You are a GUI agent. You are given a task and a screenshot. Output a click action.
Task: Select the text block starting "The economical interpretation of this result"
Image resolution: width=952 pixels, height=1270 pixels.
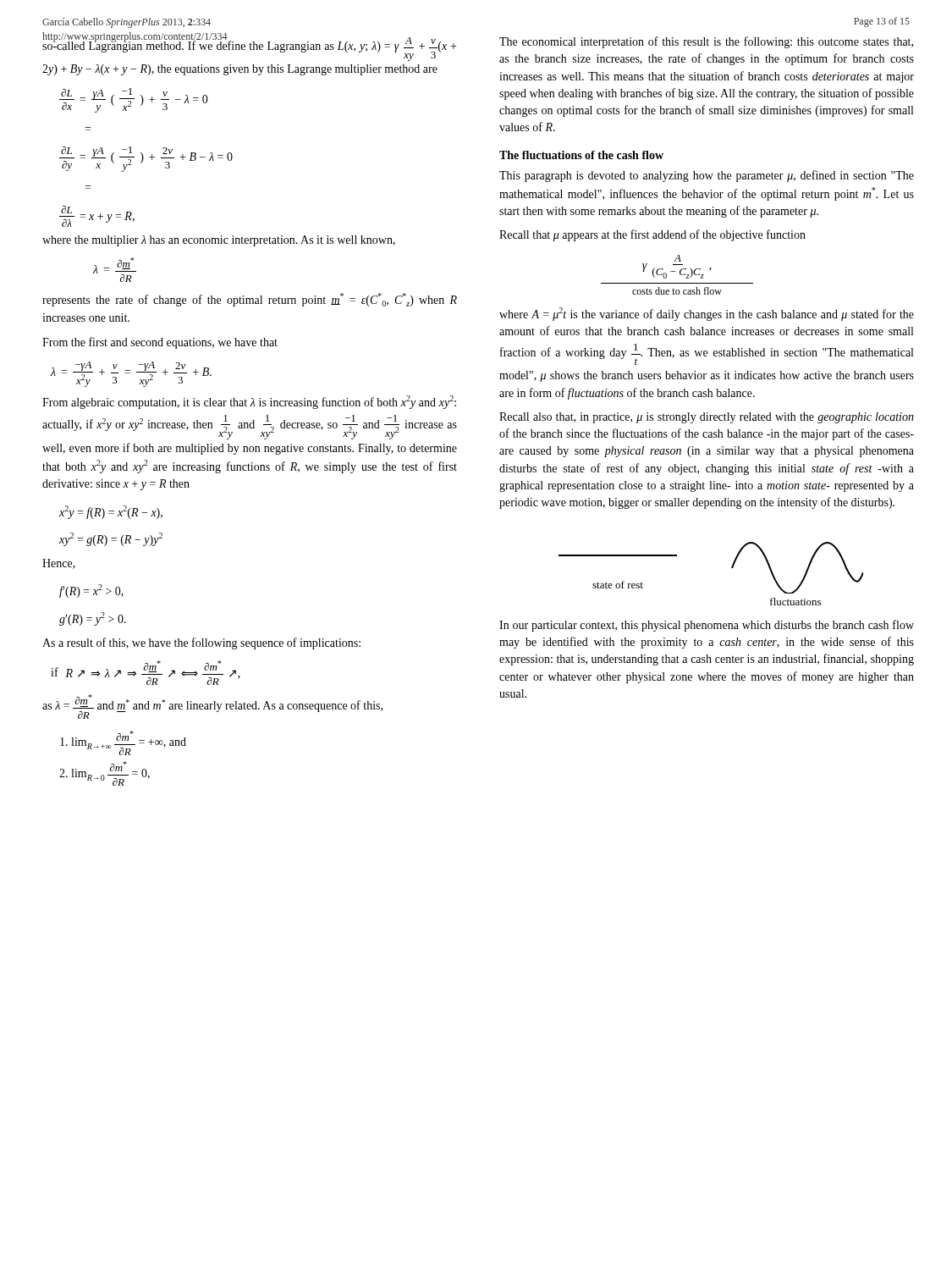[x=707, y=85]
